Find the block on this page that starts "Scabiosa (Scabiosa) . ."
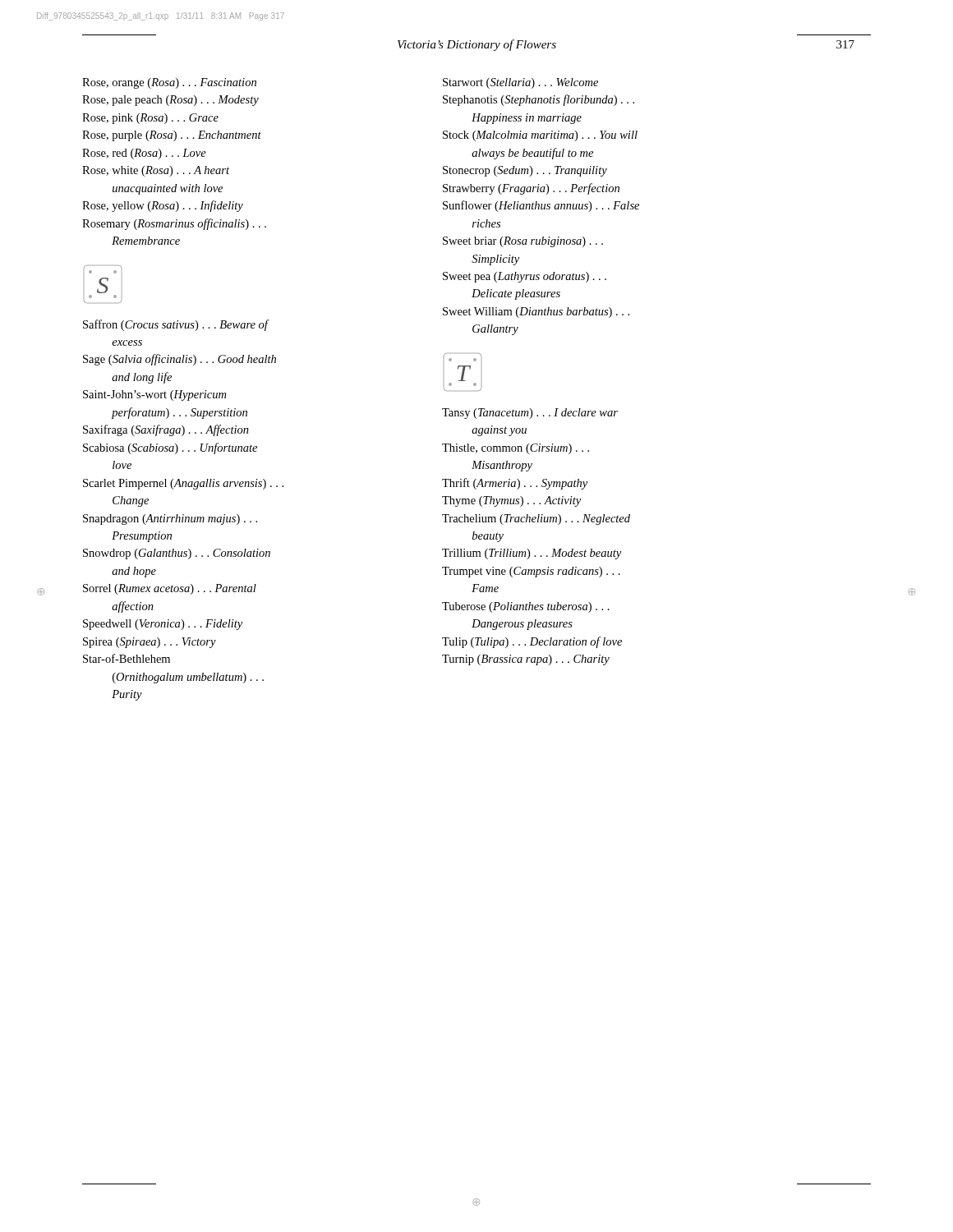 (x=170, y=456)
